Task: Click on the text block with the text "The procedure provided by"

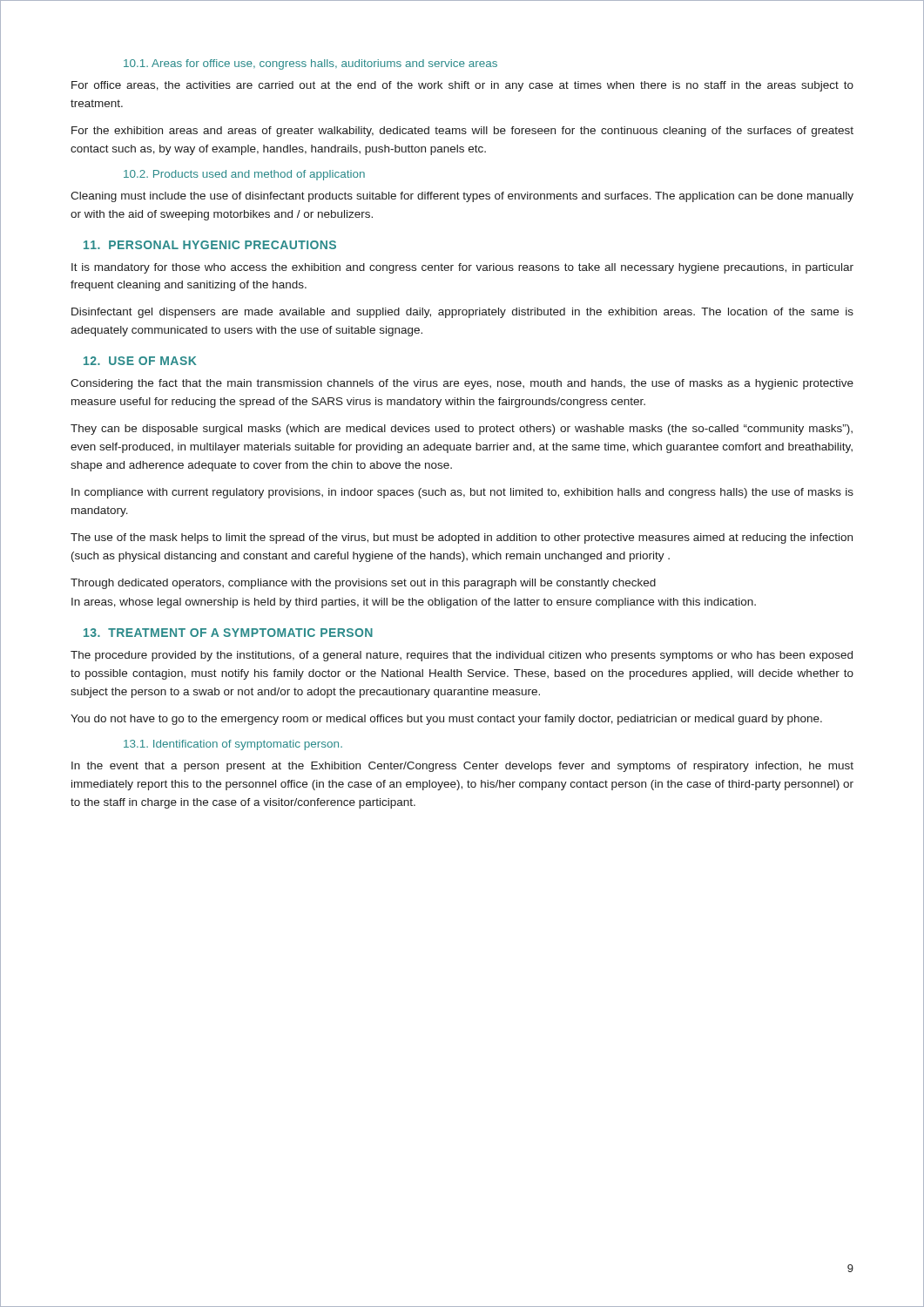Action: click(x=462, y=673)
